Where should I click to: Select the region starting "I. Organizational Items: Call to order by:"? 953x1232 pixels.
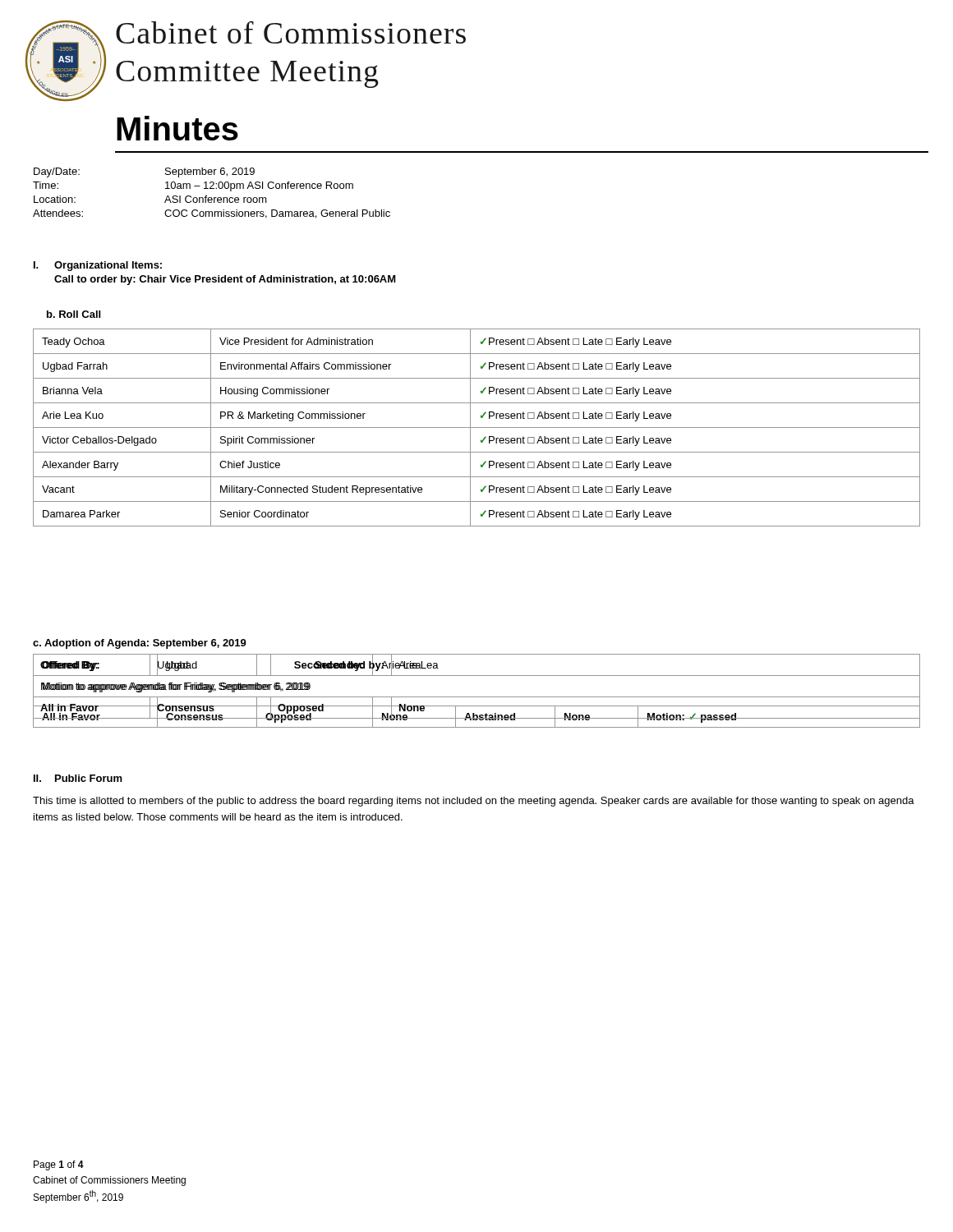point(98,266)
